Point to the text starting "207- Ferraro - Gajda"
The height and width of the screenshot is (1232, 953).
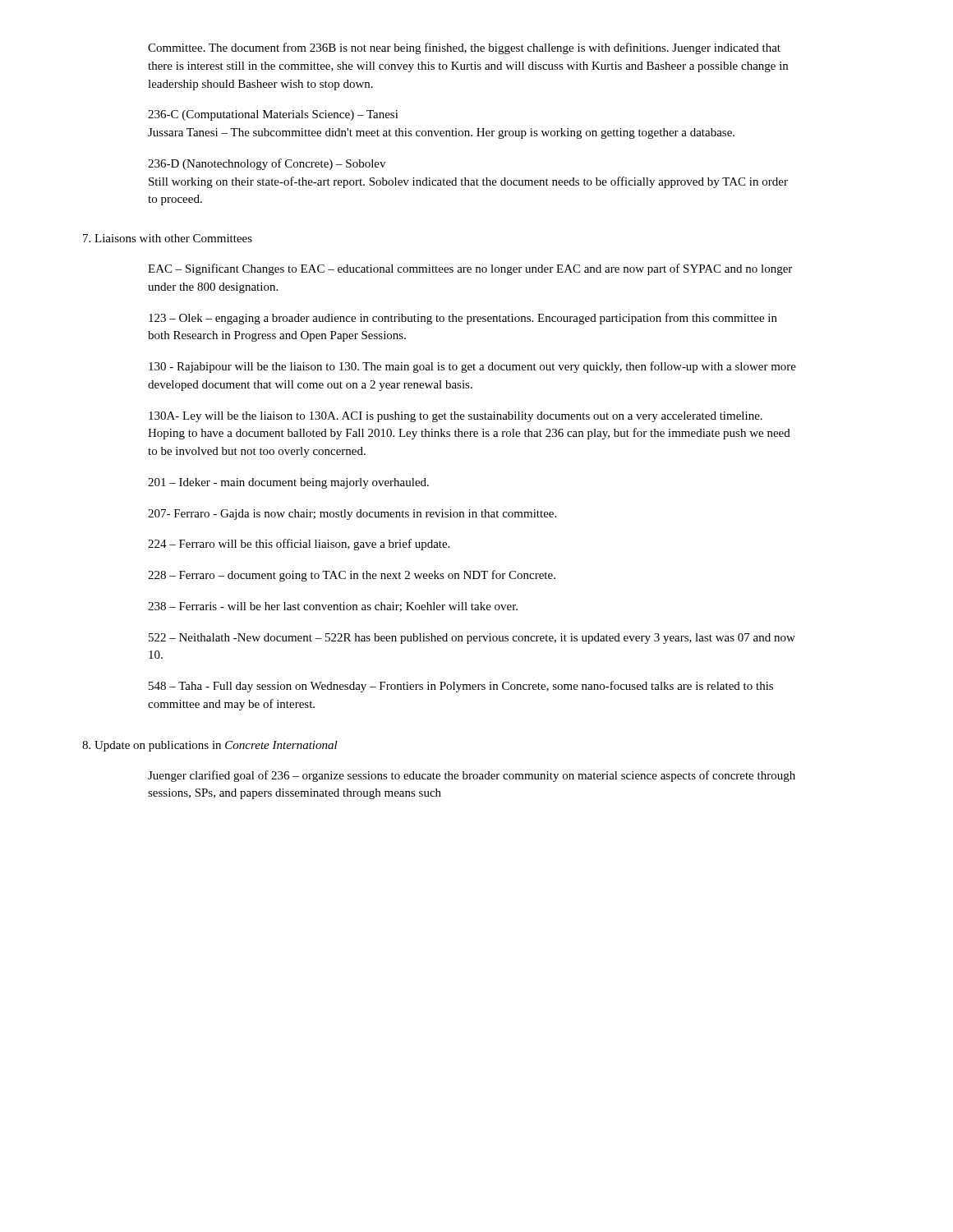pyautogui.click(x=353, y=513)
